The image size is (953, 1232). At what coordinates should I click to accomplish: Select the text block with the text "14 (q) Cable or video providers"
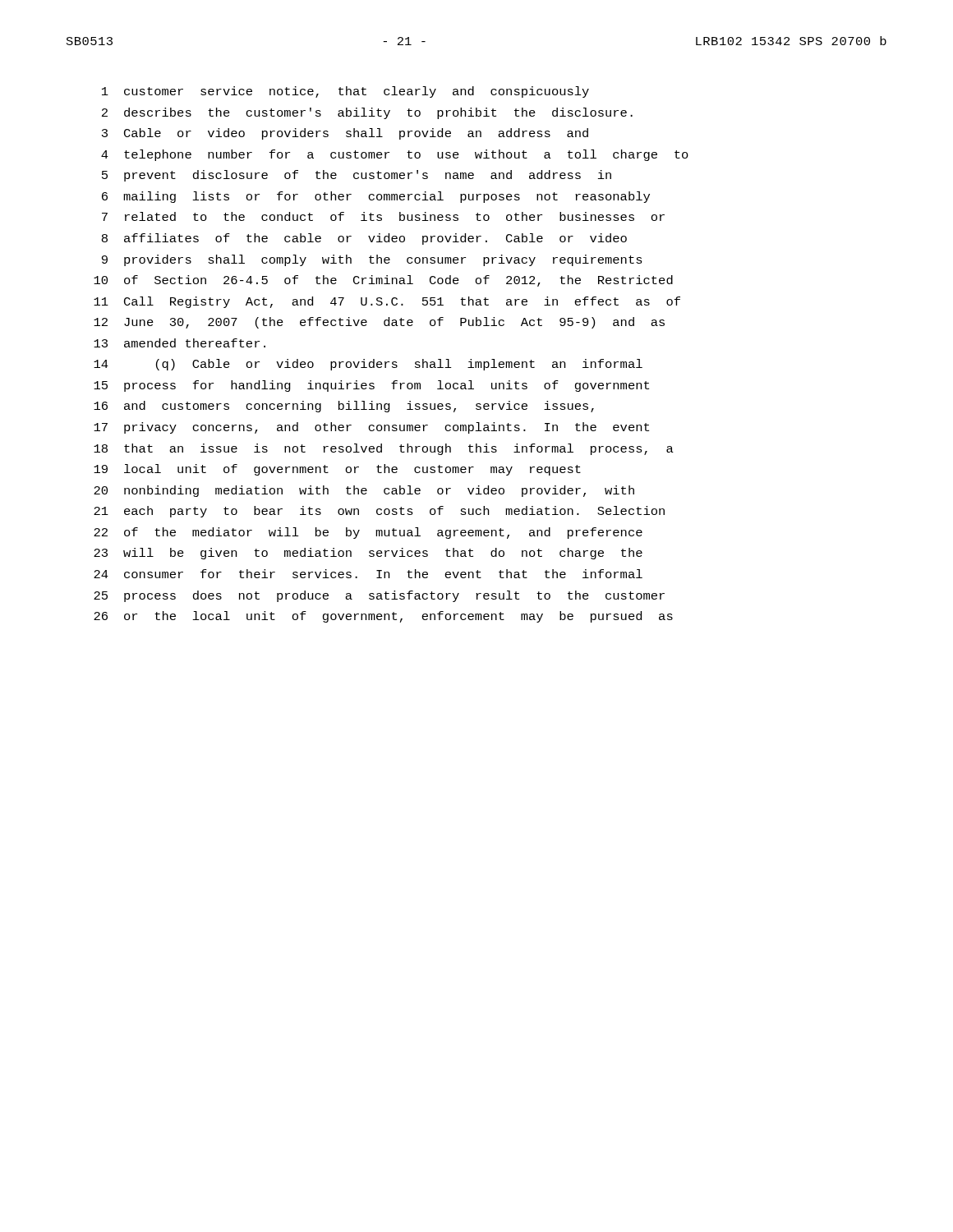coord(476,492)
